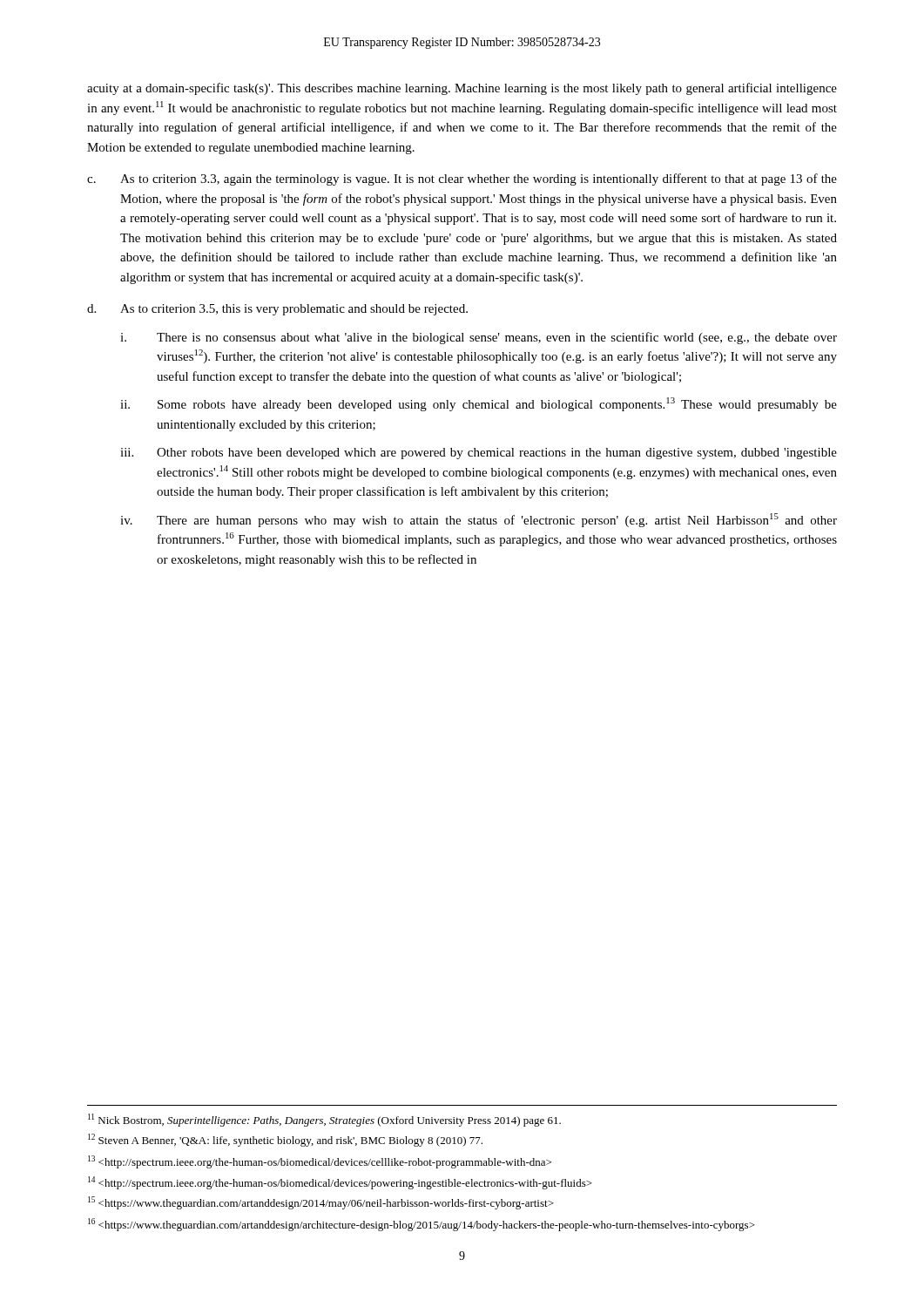Locate the text starting "11 Nick Bostrom, Superintelligence: Paths, Dangers, Strategies (Oxford"

pyautogui.click(x=324, y=1120)
